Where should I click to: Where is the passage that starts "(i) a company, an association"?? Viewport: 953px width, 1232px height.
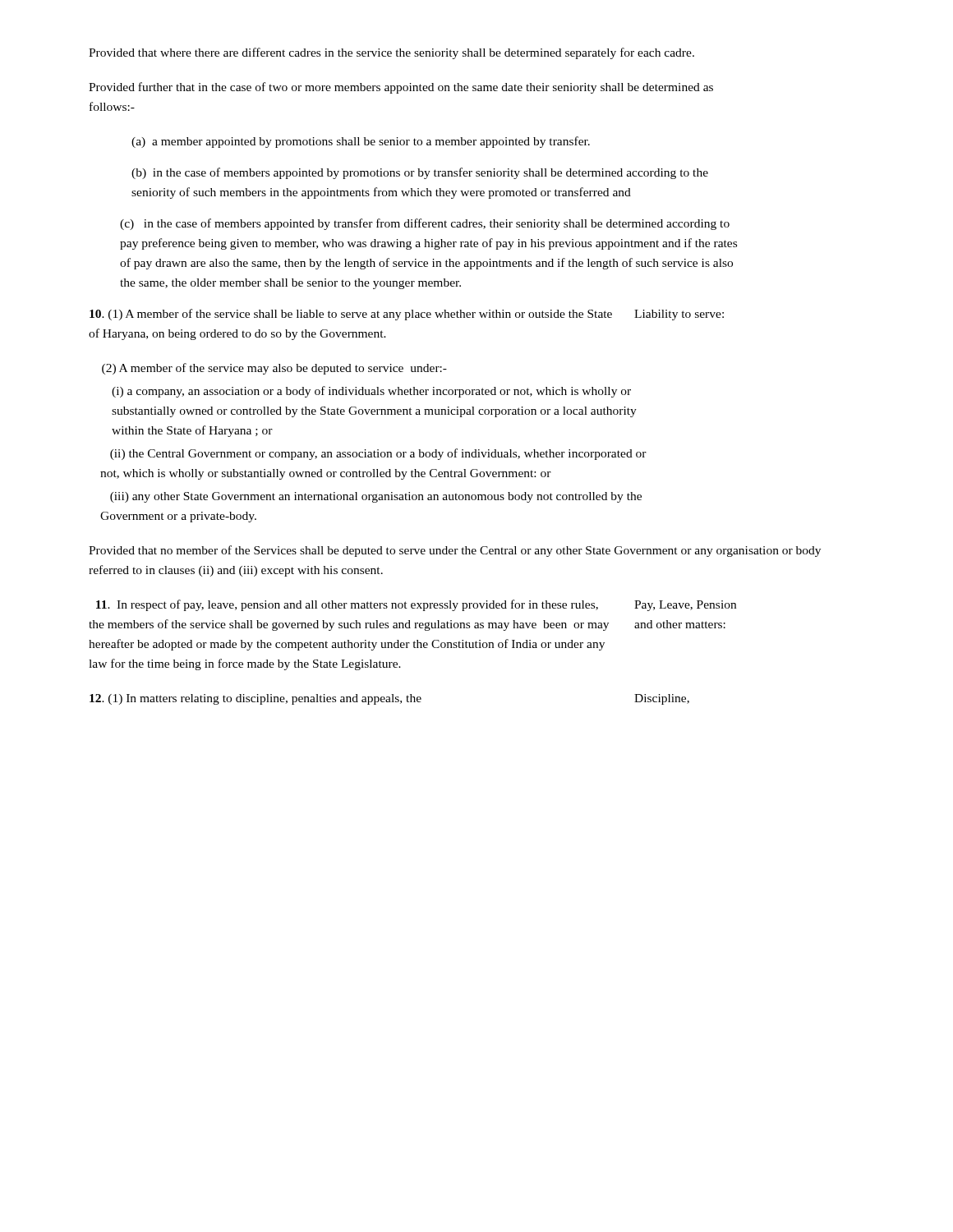click(374, 410)
